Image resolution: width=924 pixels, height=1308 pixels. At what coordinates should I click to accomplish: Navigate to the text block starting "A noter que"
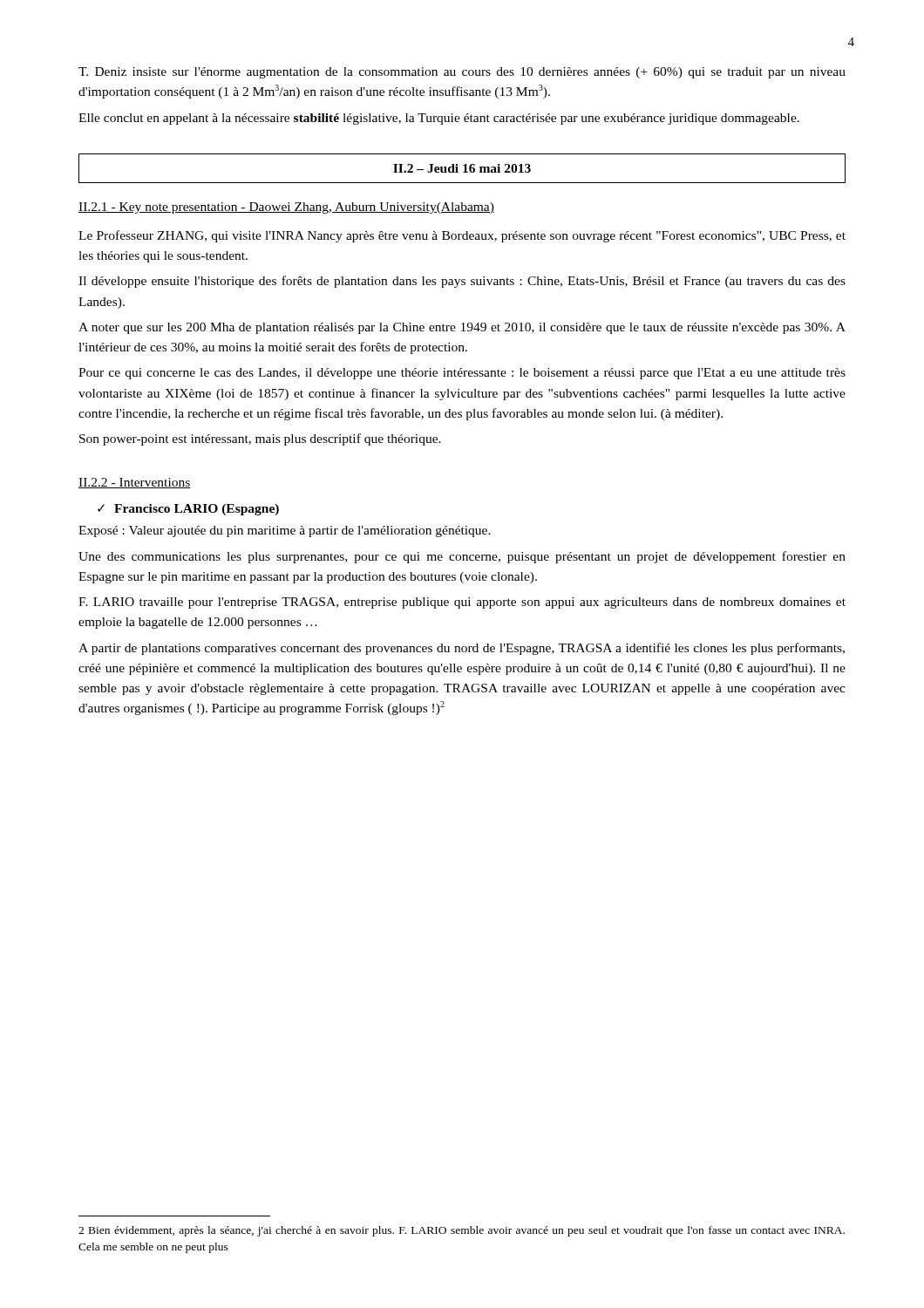[462, 337]
